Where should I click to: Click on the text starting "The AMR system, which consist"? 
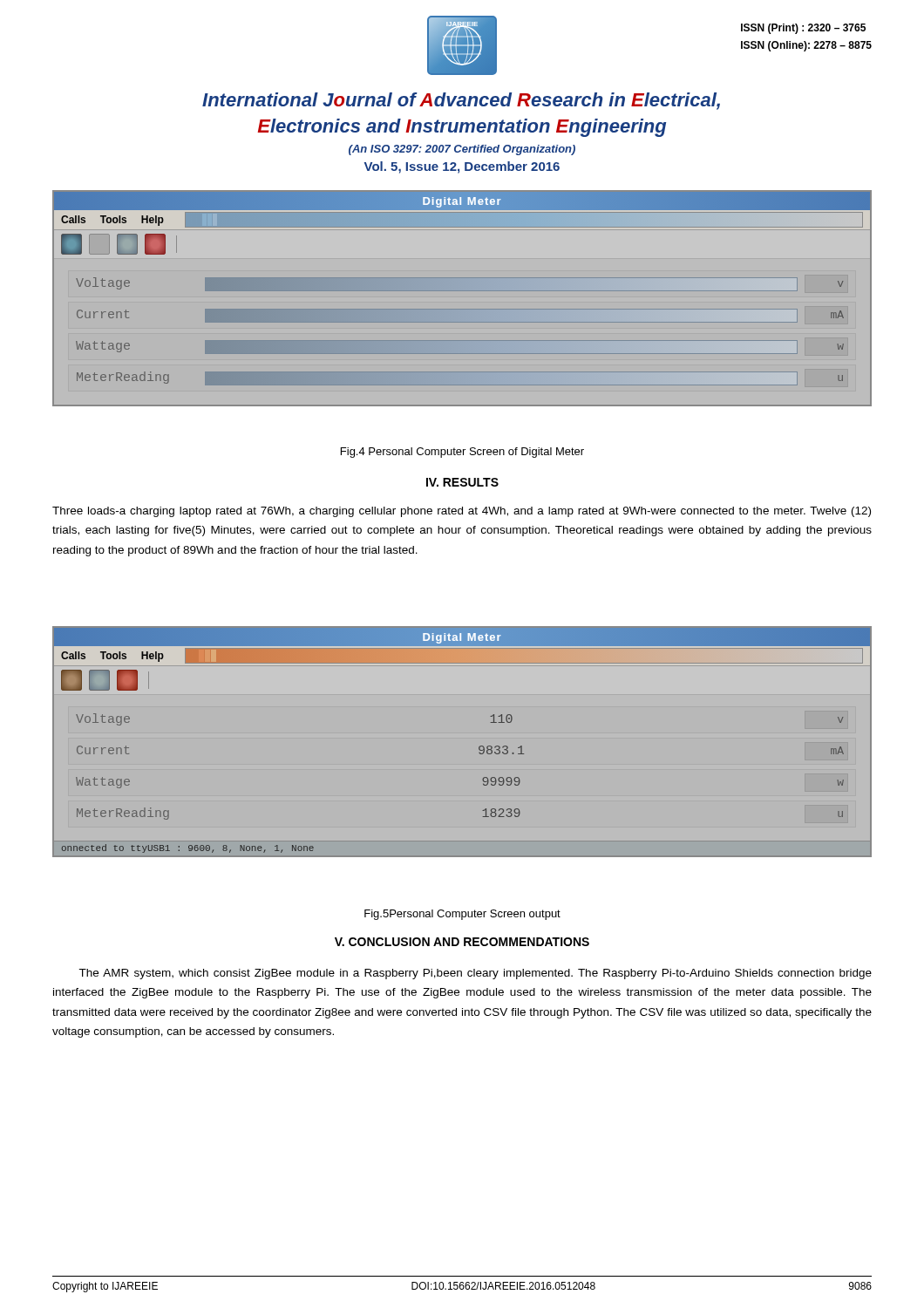462,1002
